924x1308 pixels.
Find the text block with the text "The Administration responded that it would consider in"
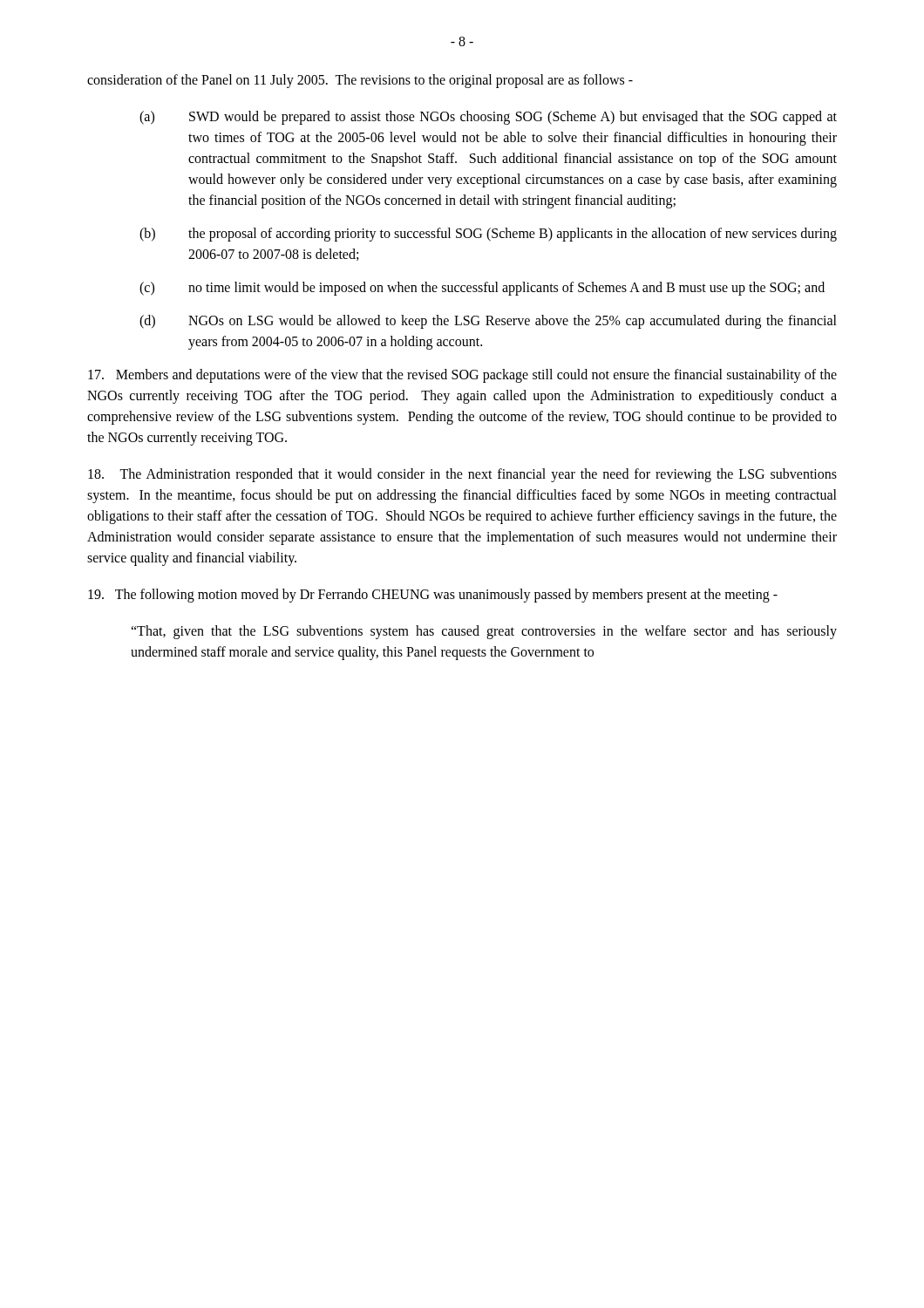click(x=462, y=516)
